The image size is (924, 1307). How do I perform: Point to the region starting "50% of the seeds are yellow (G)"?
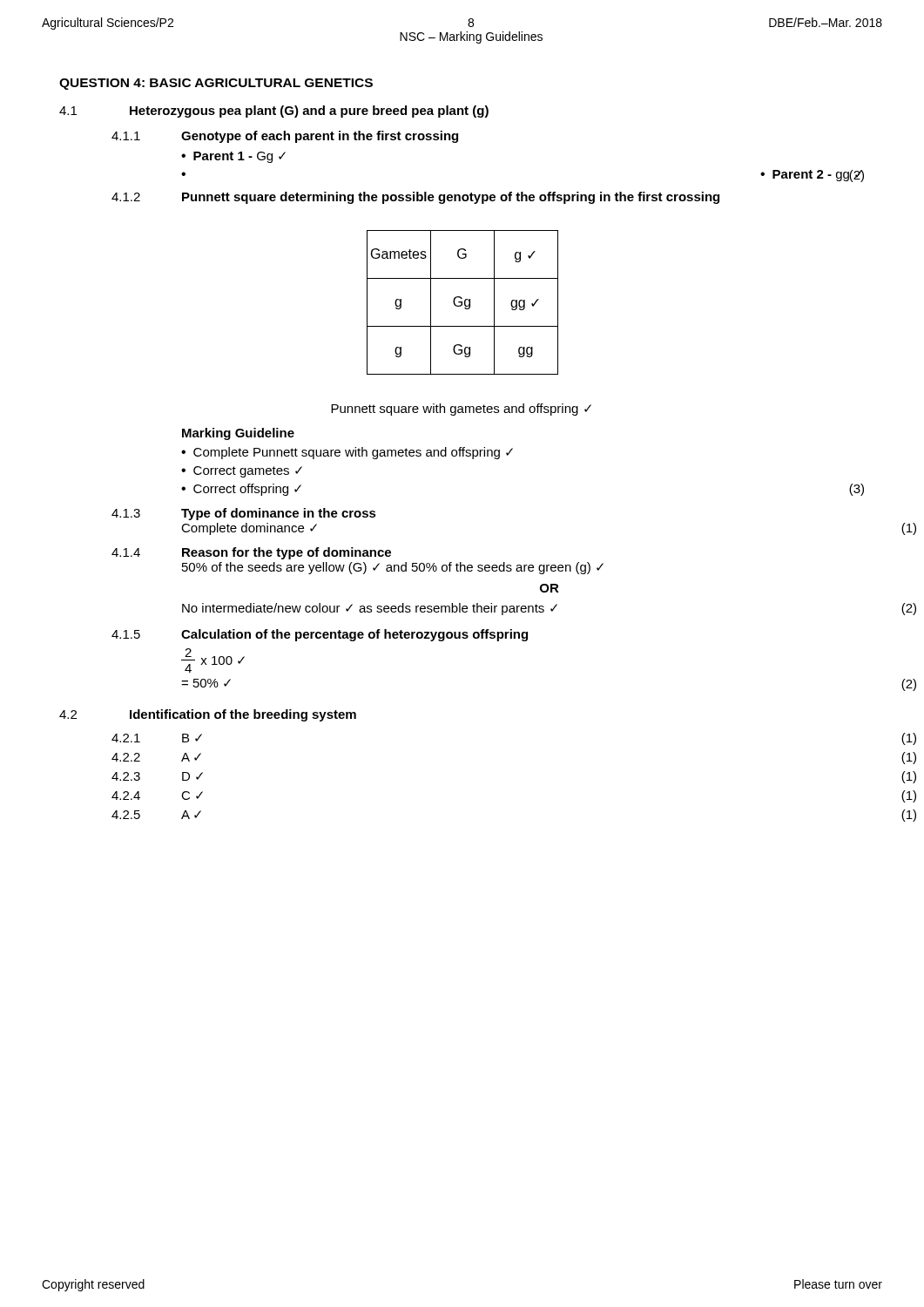394,567
